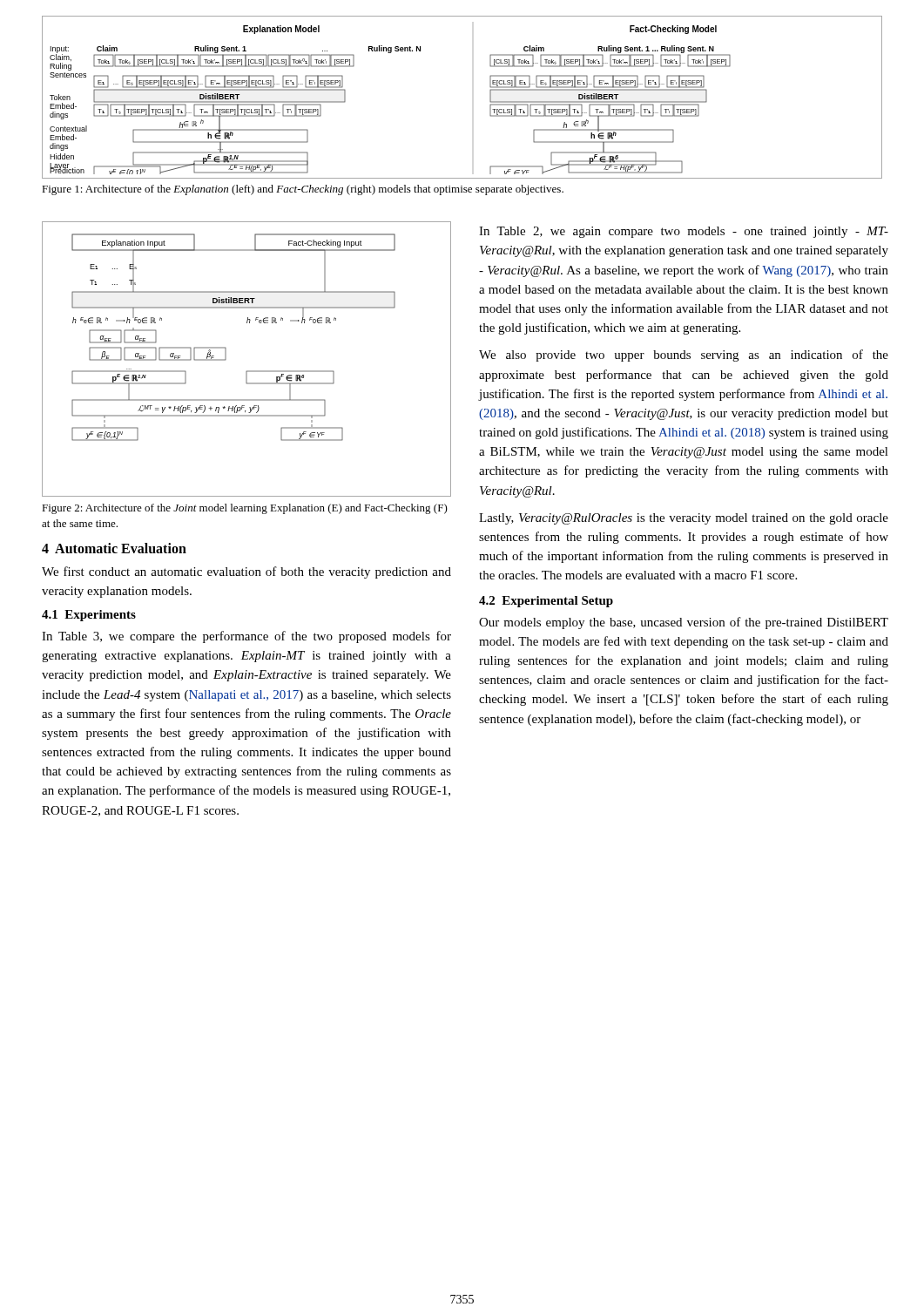Click on the section header with the text "4.2 Experimental Setup"
This screenshot has height=1307, width=924.
[x=546, y=600]
